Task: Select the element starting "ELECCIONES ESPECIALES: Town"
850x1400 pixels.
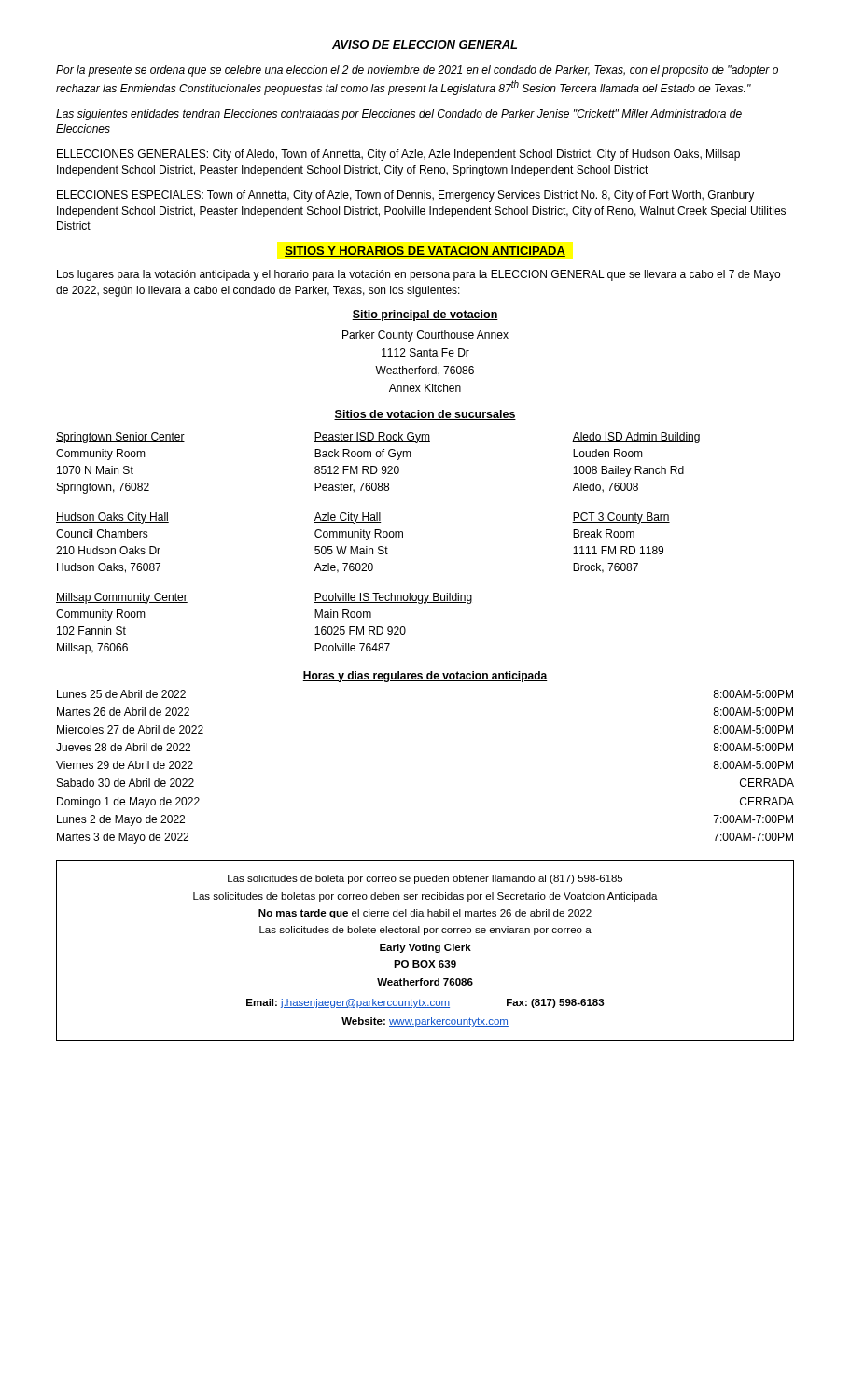Action: [x=421, y=210]
